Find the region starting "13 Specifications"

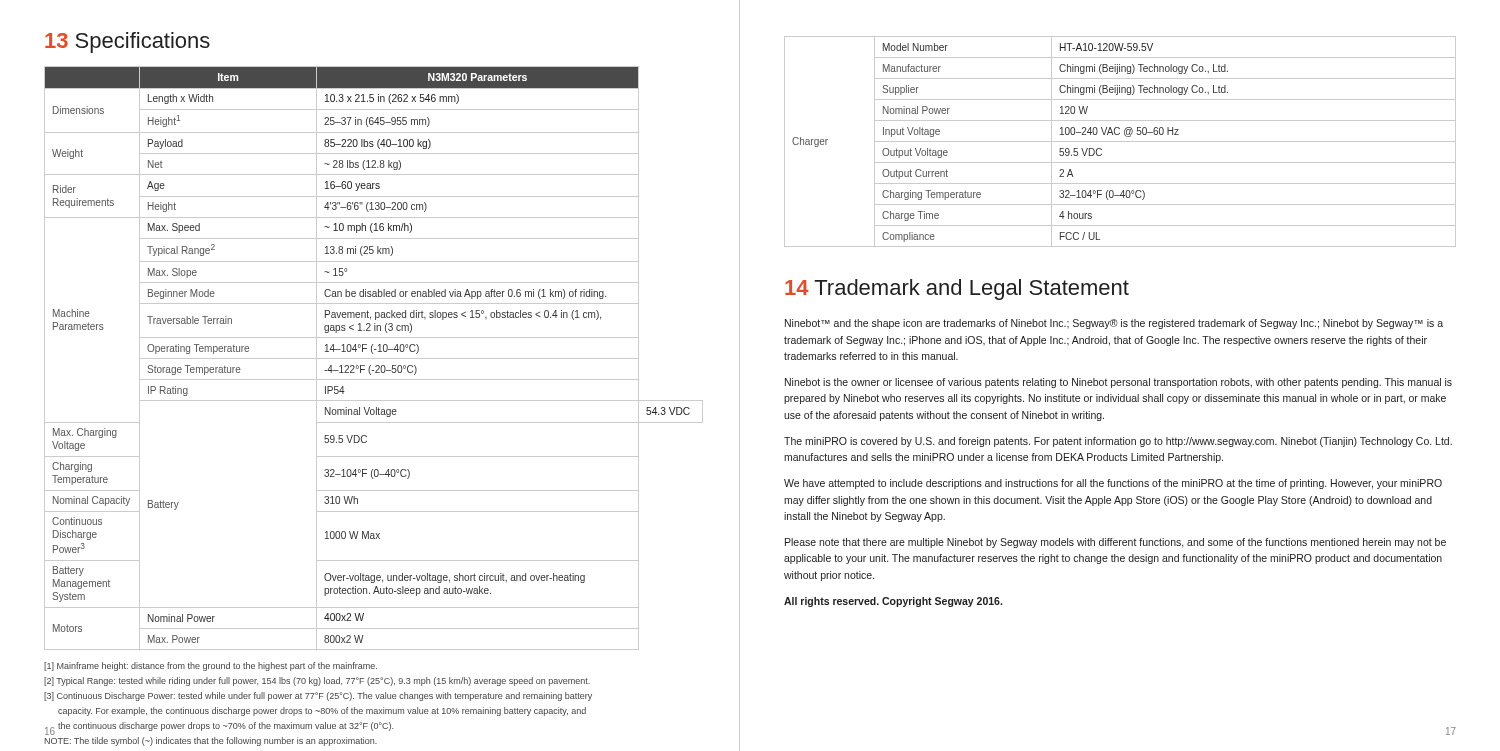point(127,41)
